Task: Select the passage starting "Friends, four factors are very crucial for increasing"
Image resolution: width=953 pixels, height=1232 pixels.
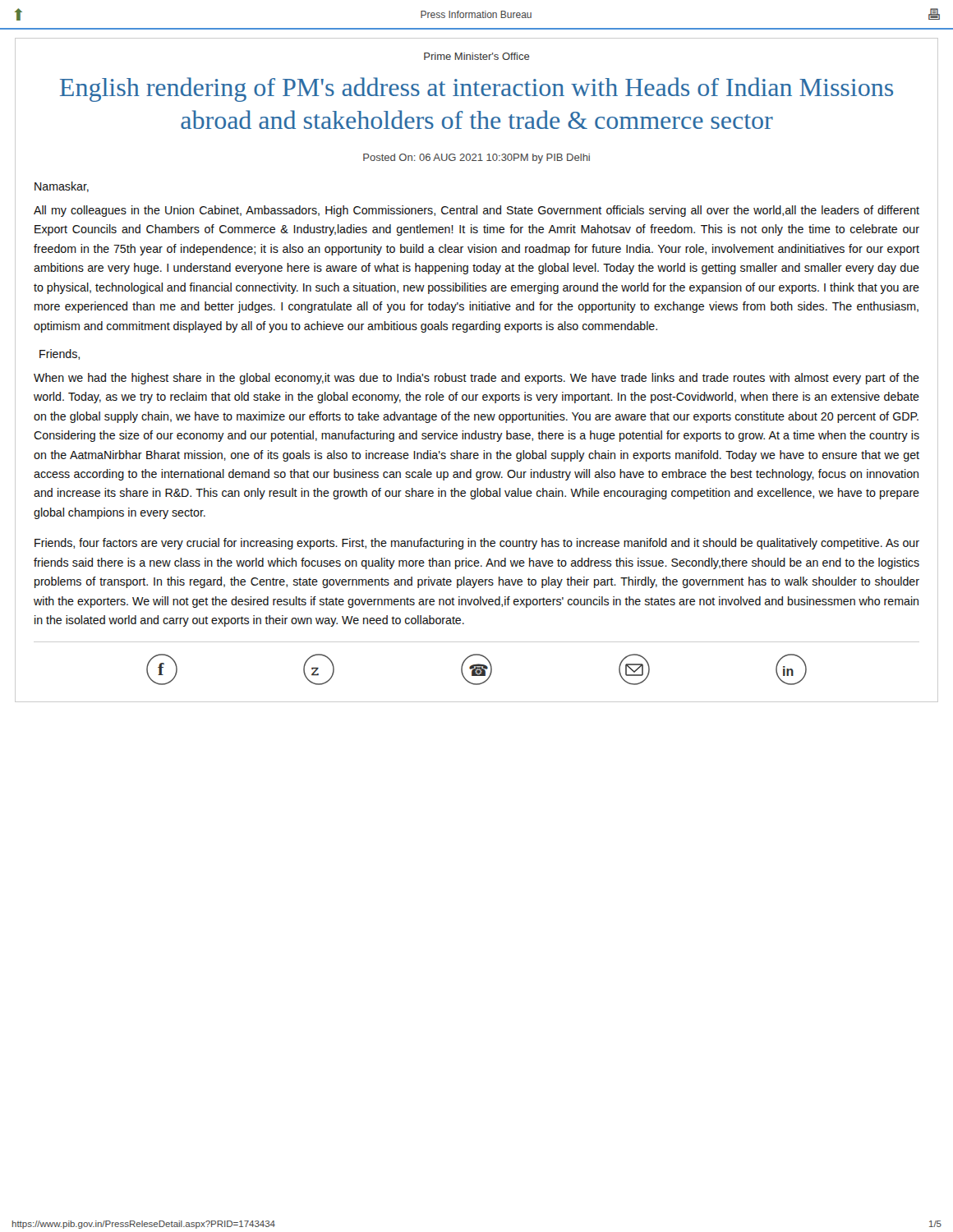Action: click(476, 582)
